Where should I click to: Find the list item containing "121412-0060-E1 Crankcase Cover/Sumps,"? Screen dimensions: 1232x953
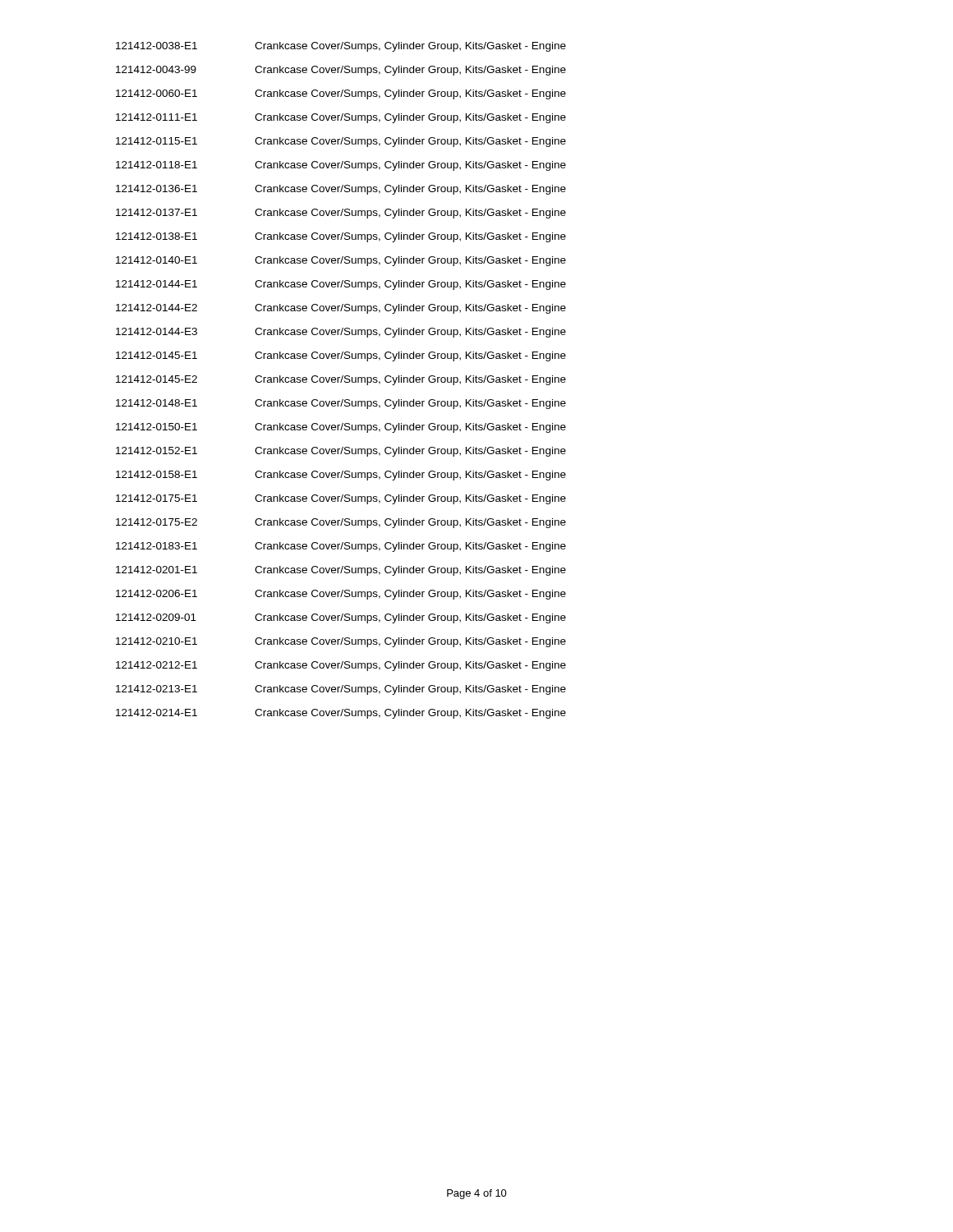click(341, 93)
